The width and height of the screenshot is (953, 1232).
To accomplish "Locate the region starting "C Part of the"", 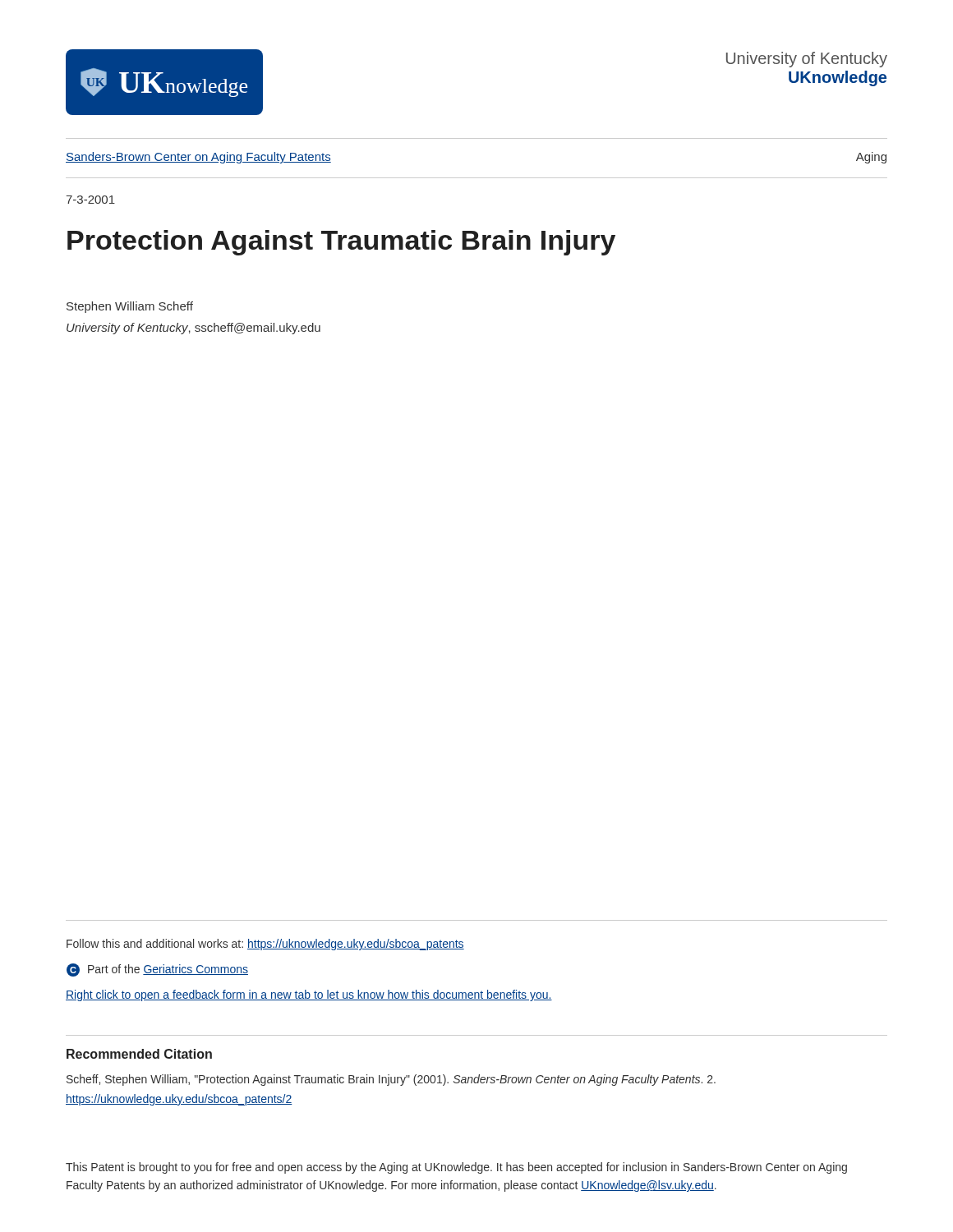I will [x=157, y=970].
